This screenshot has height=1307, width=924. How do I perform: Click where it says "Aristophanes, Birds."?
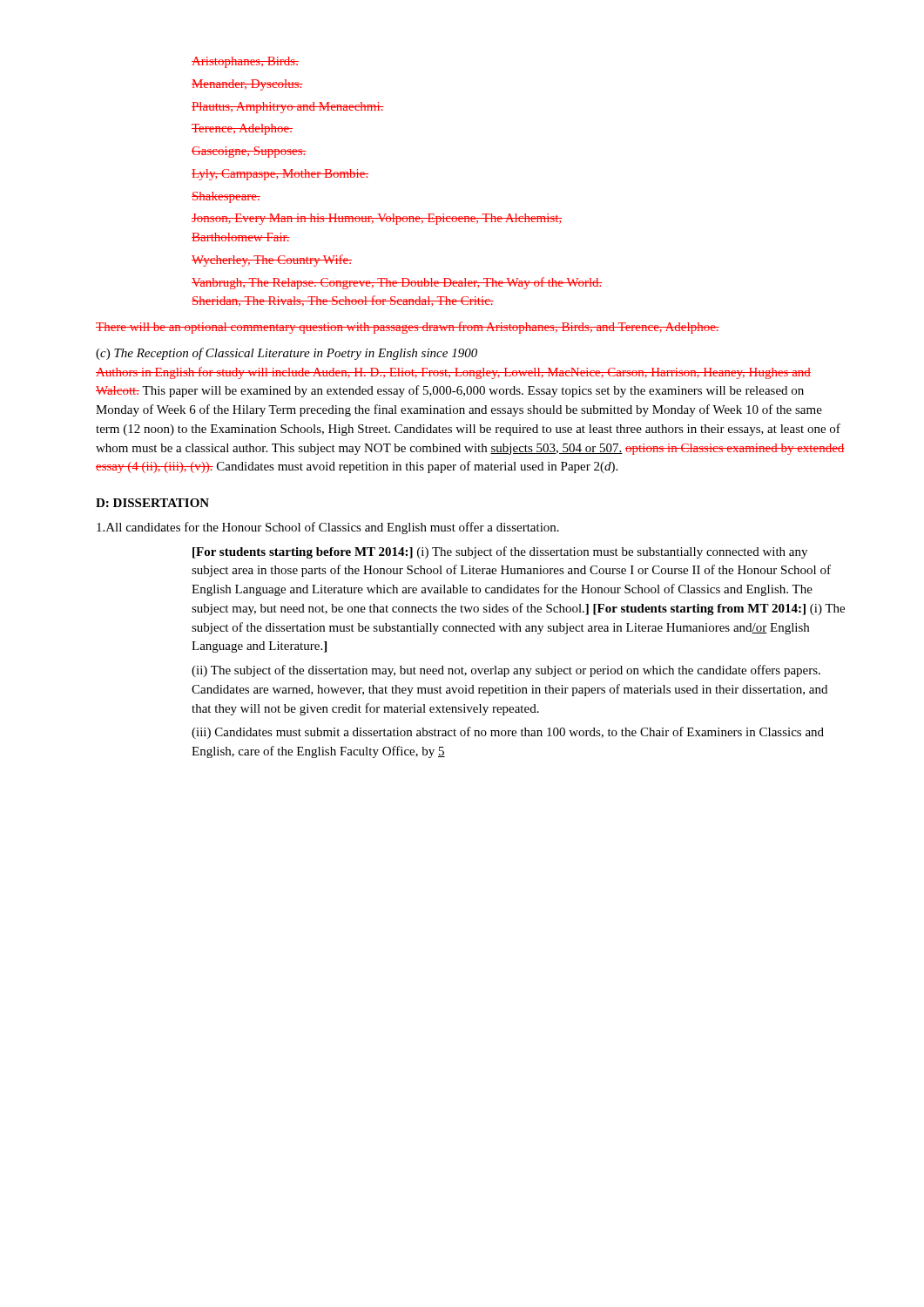pos(245,62)
